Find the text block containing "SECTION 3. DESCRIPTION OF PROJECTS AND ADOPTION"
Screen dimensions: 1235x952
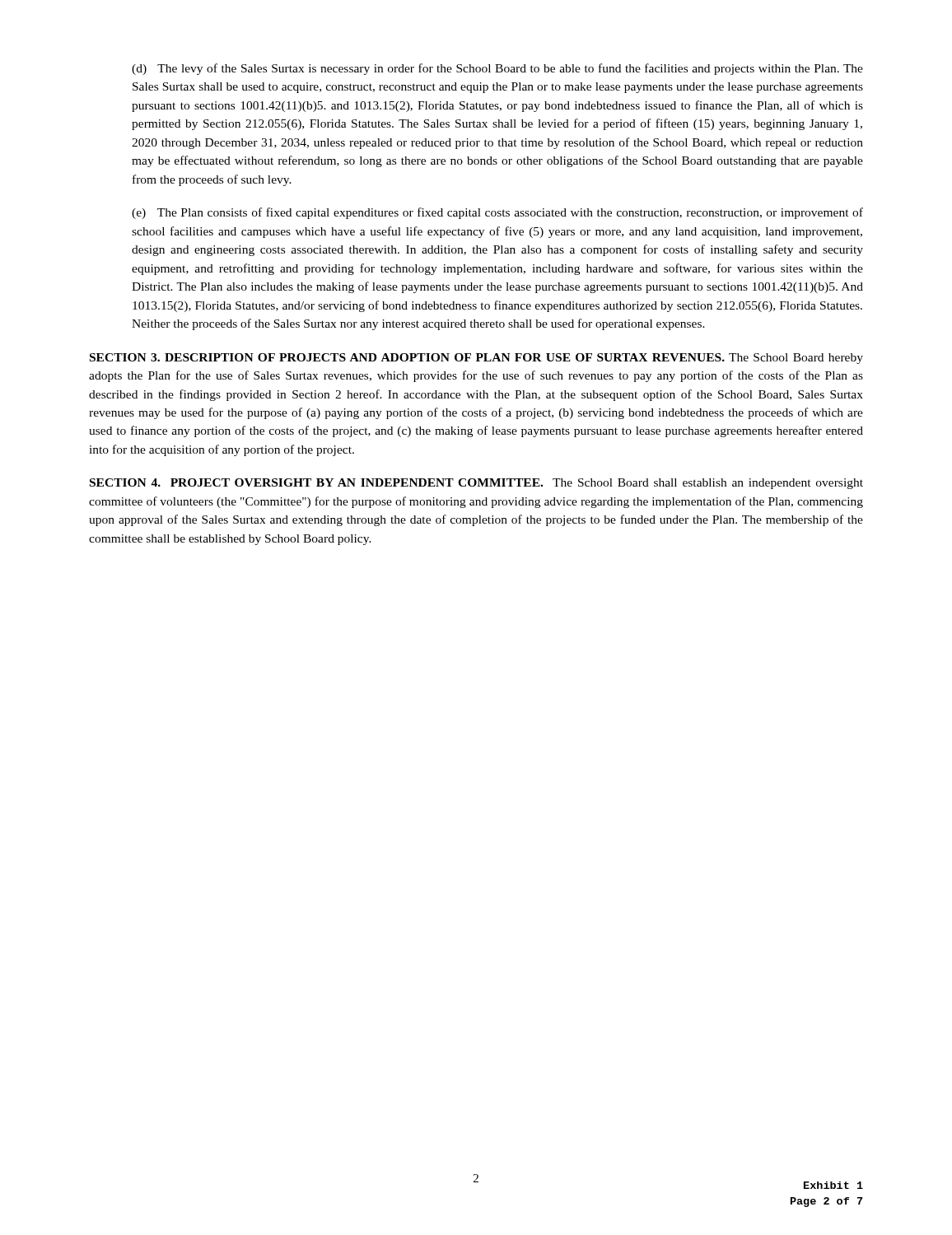[476, 403]
